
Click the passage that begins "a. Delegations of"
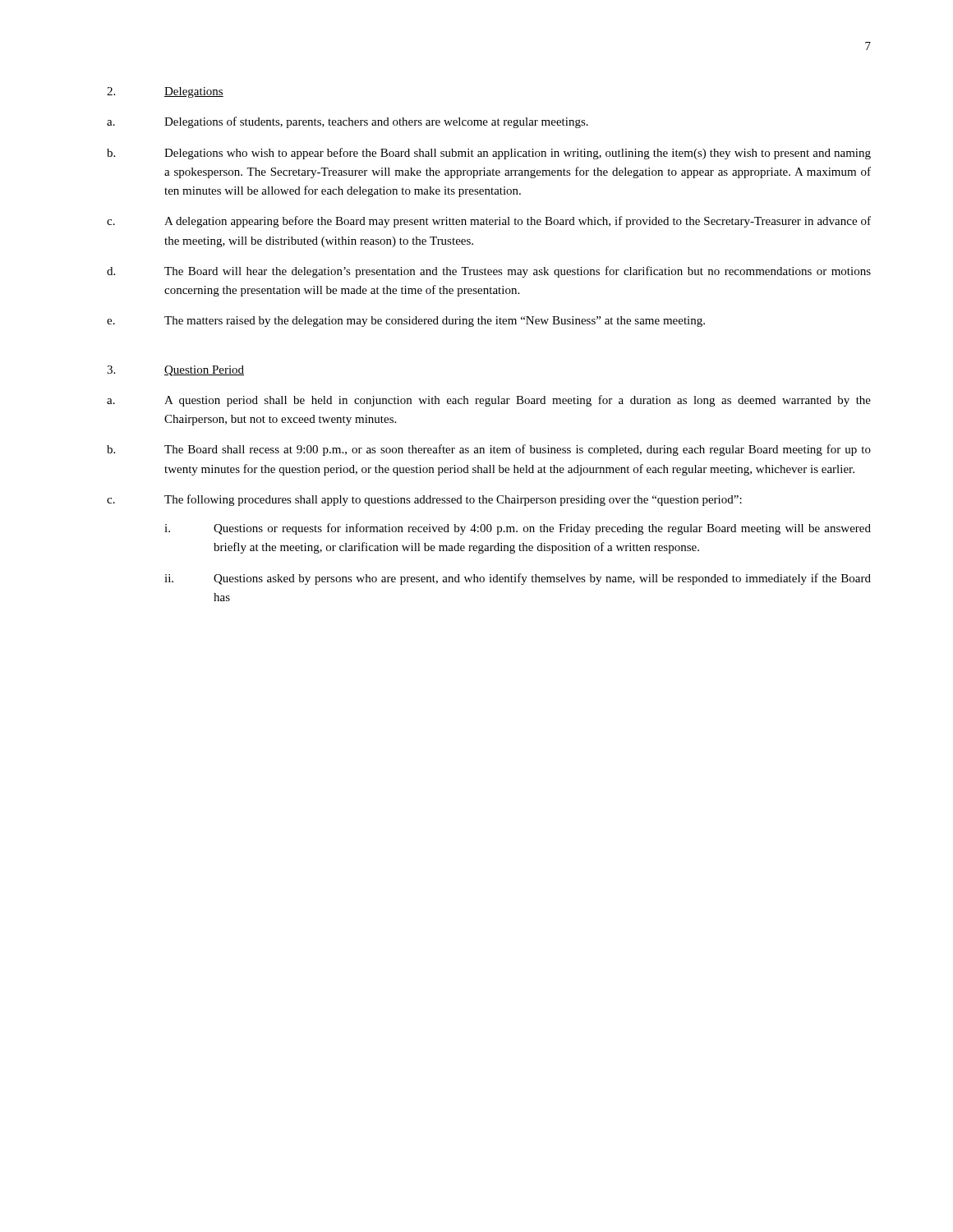(x=489, y=122)
